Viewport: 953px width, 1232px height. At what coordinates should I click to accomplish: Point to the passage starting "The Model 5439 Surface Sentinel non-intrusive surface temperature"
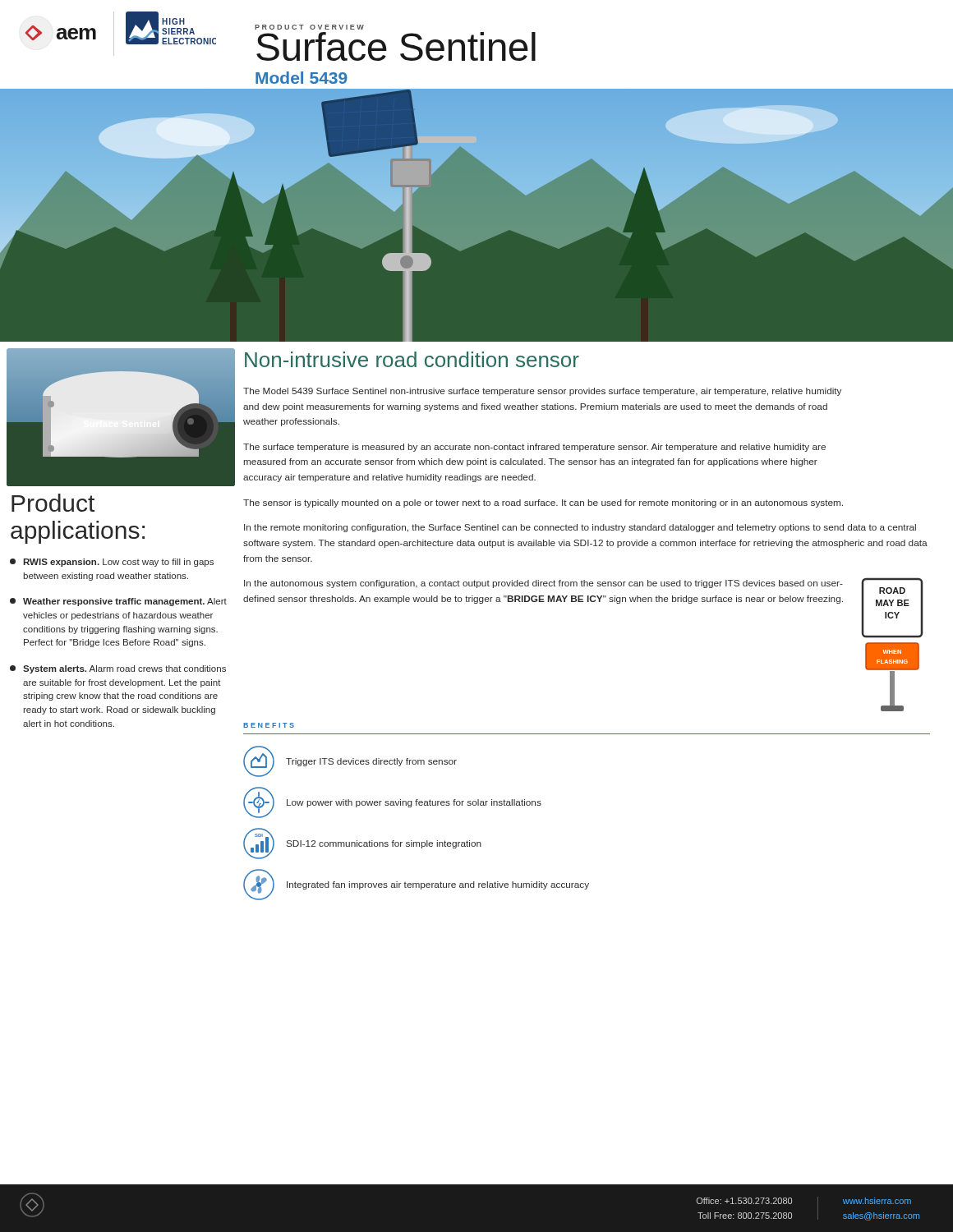tap(542, 406)
